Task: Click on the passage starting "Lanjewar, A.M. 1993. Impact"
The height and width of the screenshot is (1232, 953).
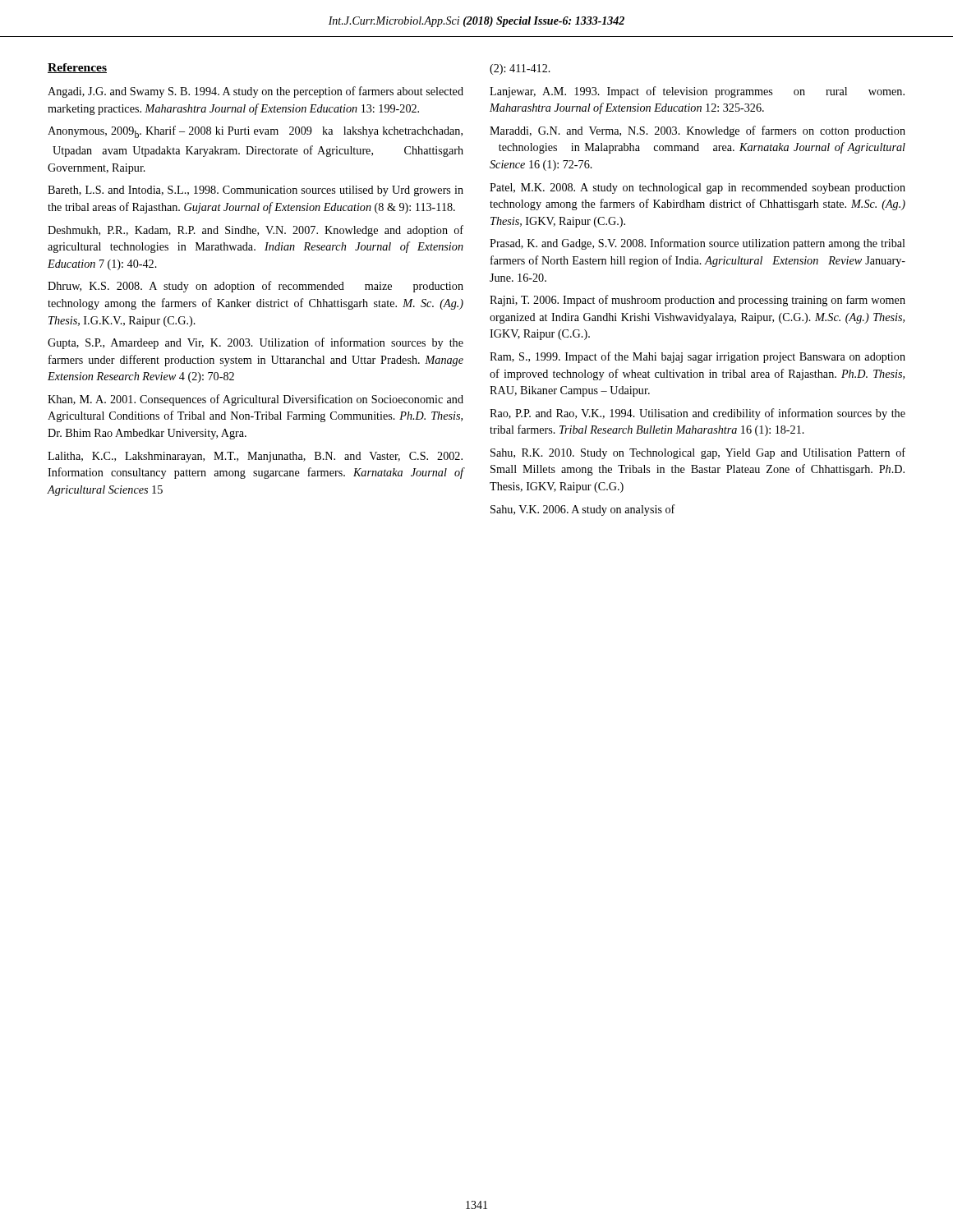Action: (698, 99)
